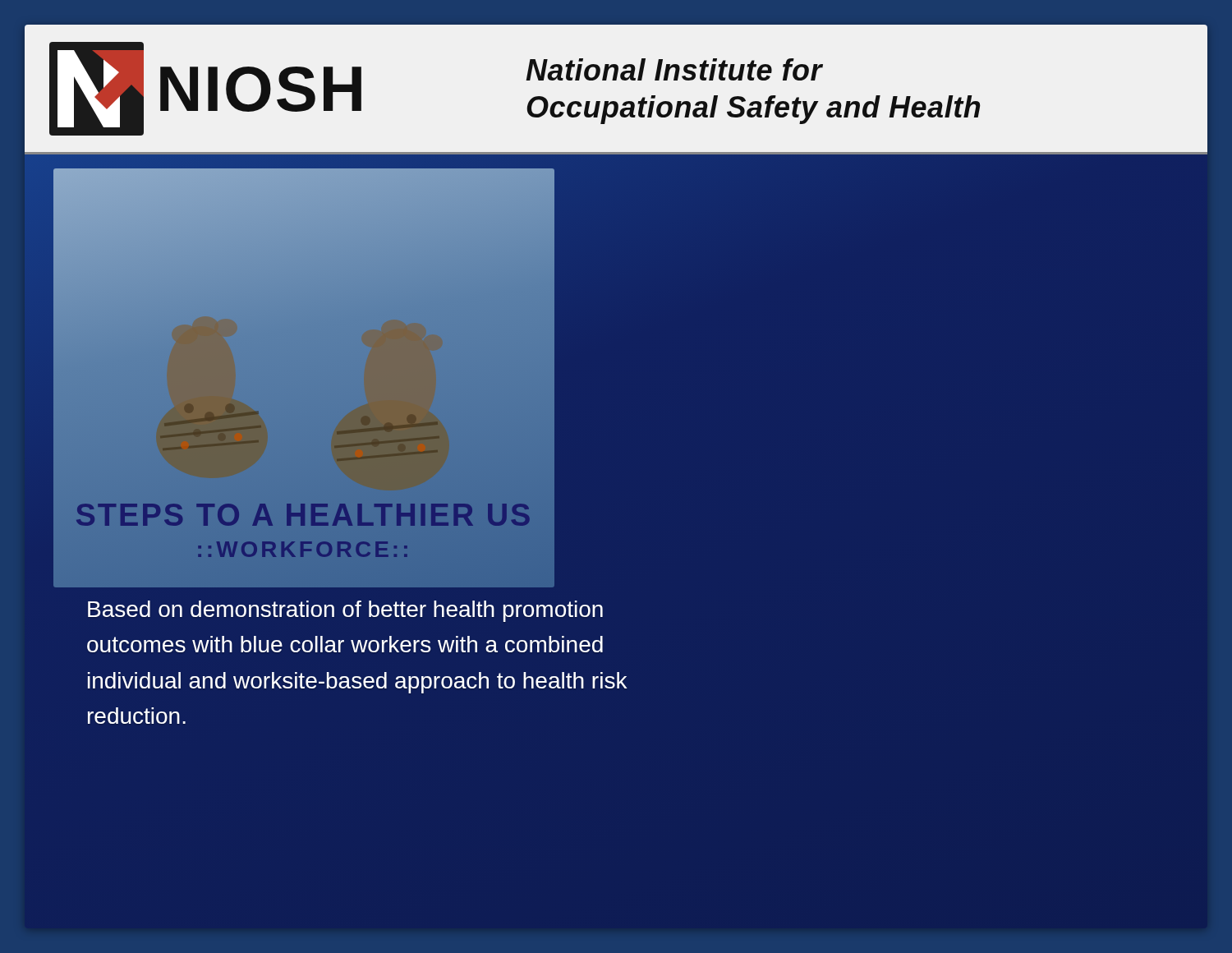Navigate to the passage starting "Based on demonstration of better health promotion"

click(357, 663)
